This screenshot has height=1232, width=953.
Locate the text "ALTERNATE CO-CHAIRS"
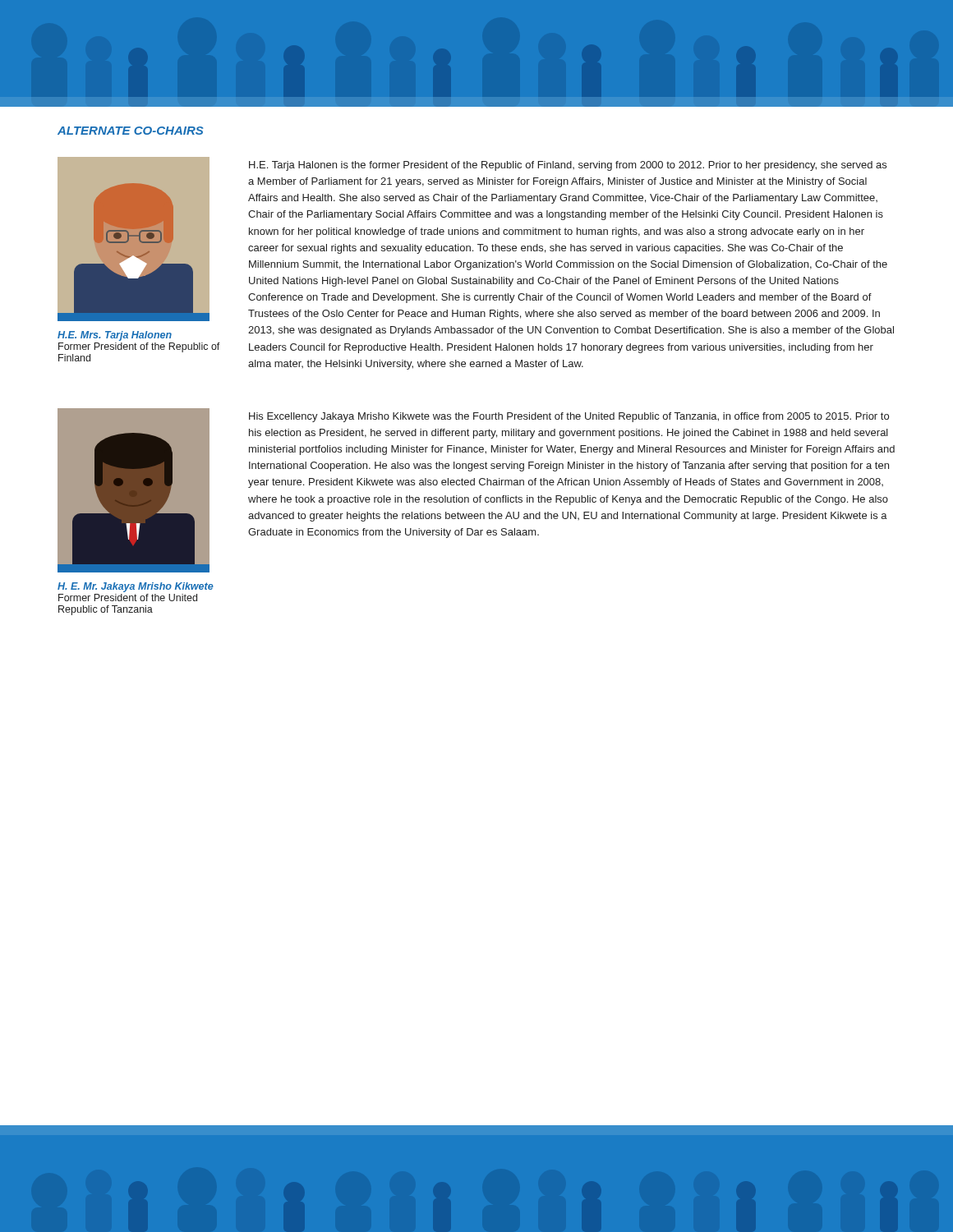pos(131,130)
